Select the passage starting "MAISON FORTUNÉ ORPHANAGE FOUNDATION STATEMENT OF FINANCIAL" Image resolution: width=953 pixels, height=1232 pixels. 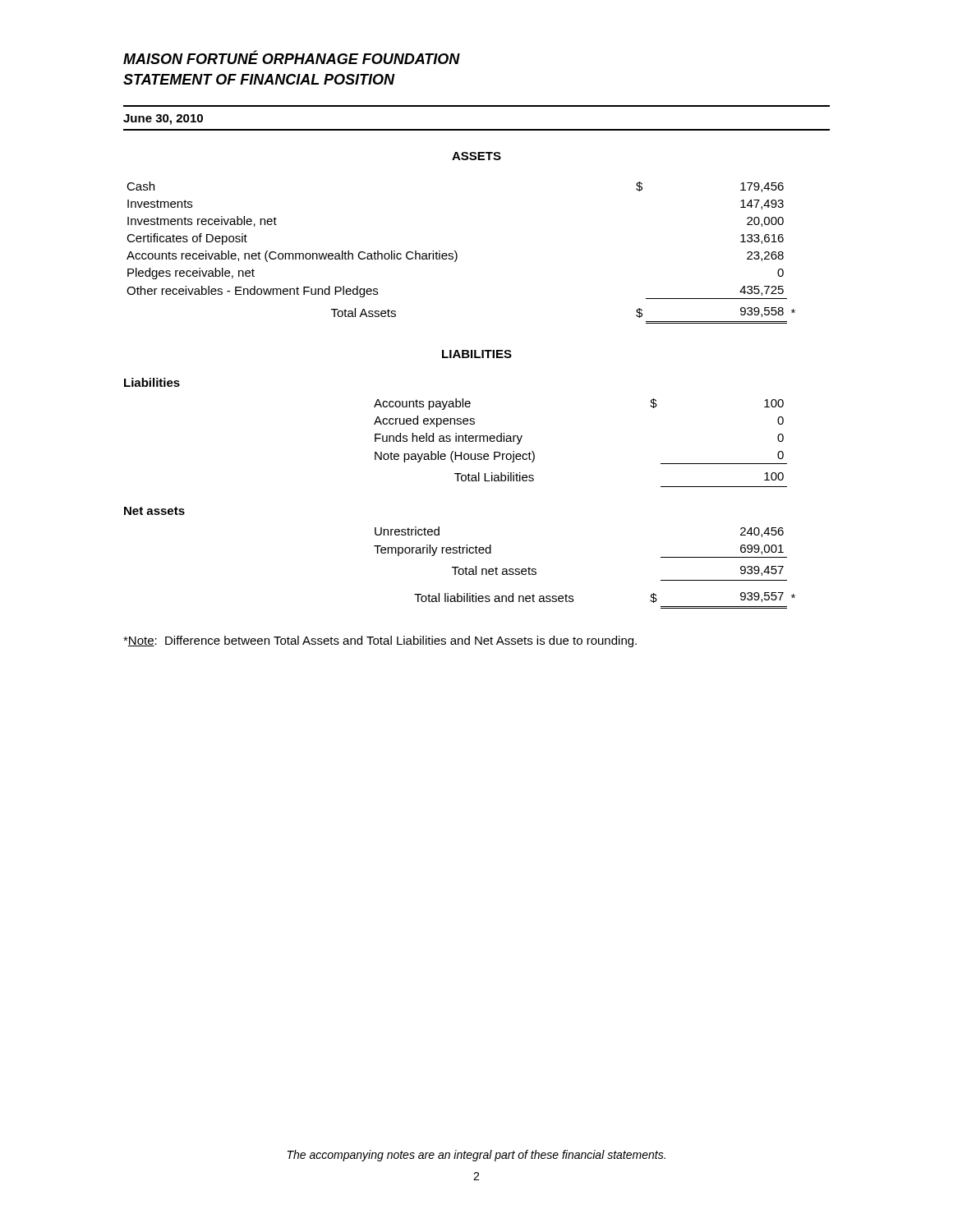tap(292, 57)
